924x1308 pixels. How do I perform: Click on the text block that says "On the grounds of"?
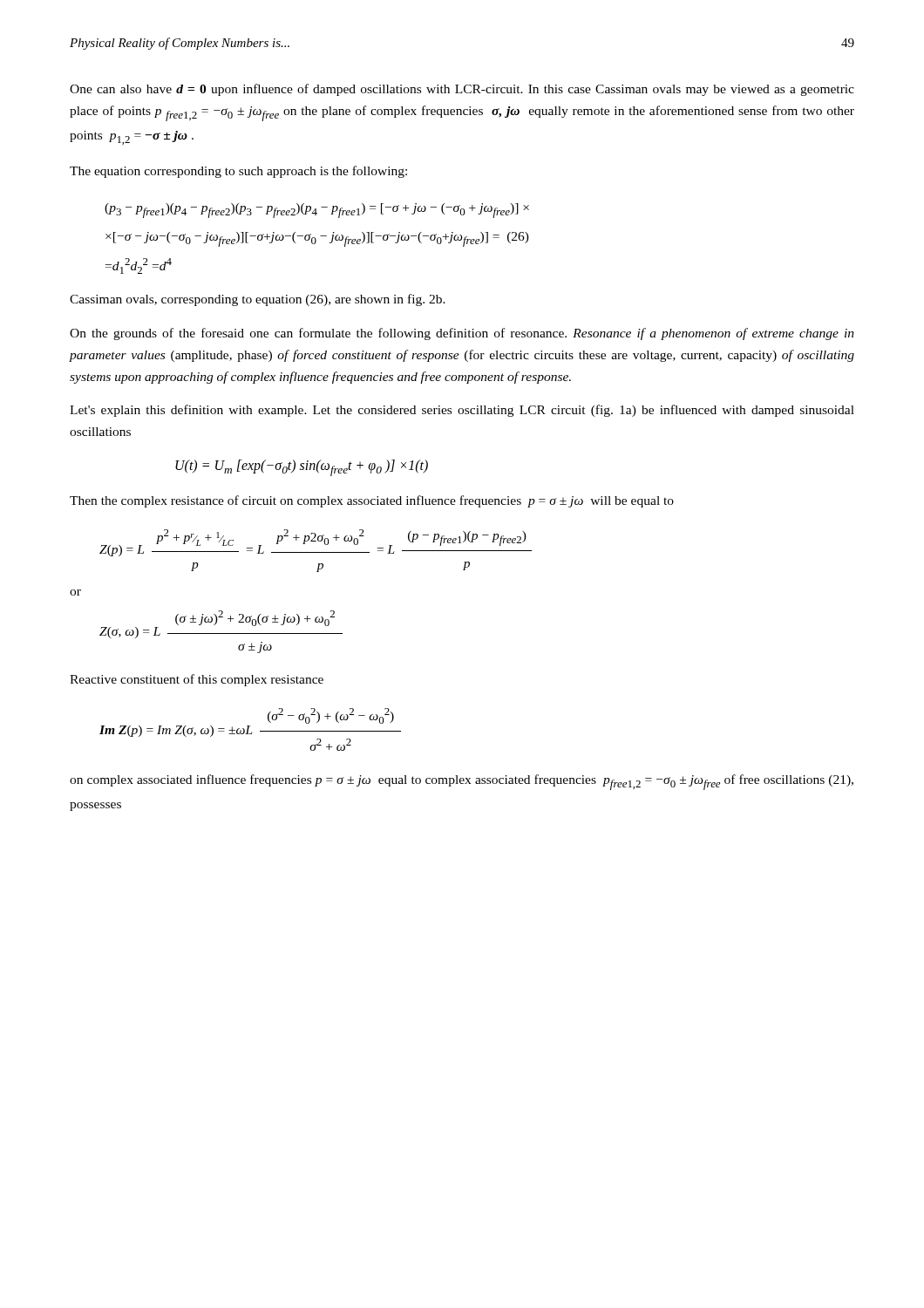(462, 354)
